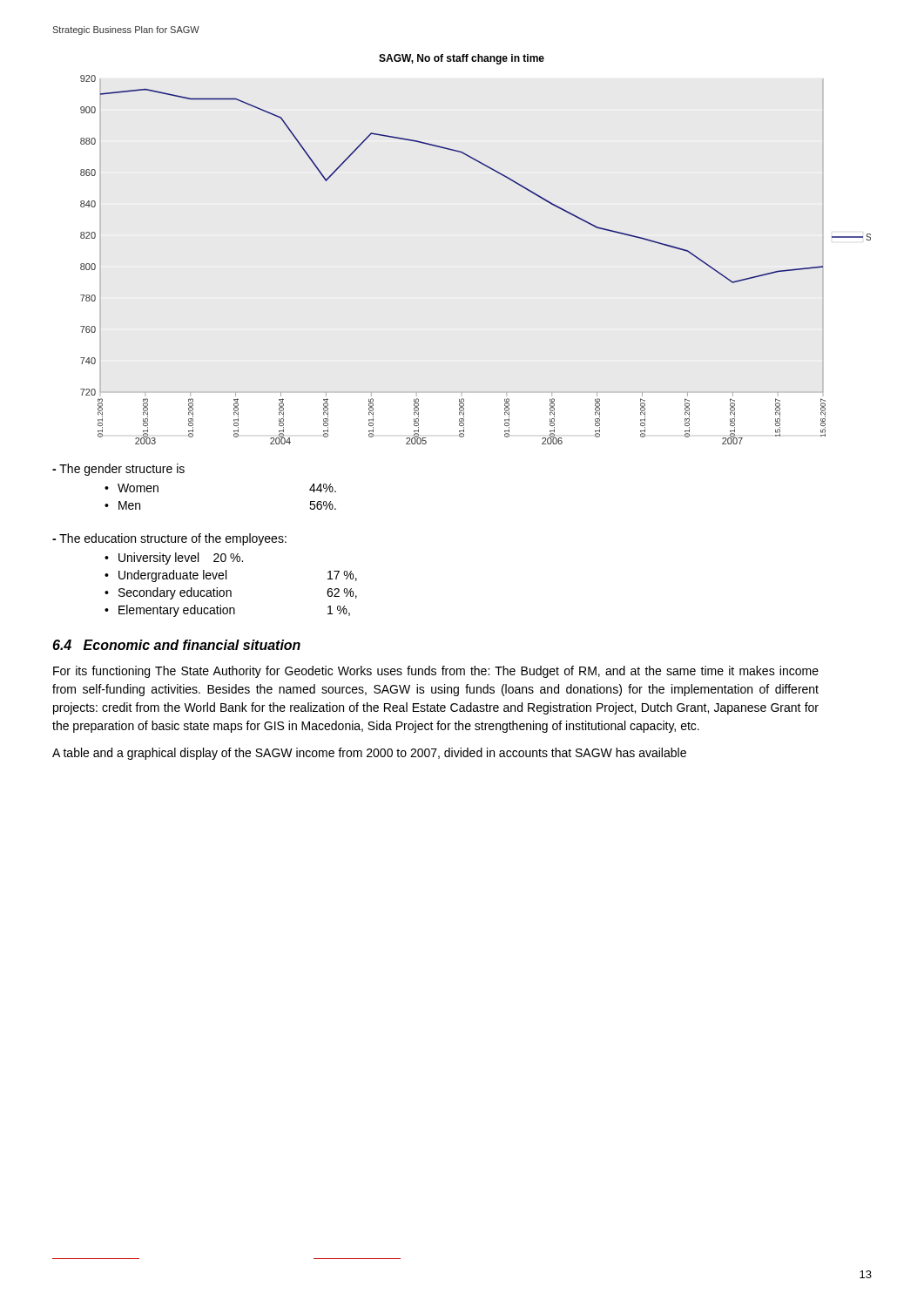Point to "University level 20 %."
924x1307 pixels.
[x=218, y=558]
